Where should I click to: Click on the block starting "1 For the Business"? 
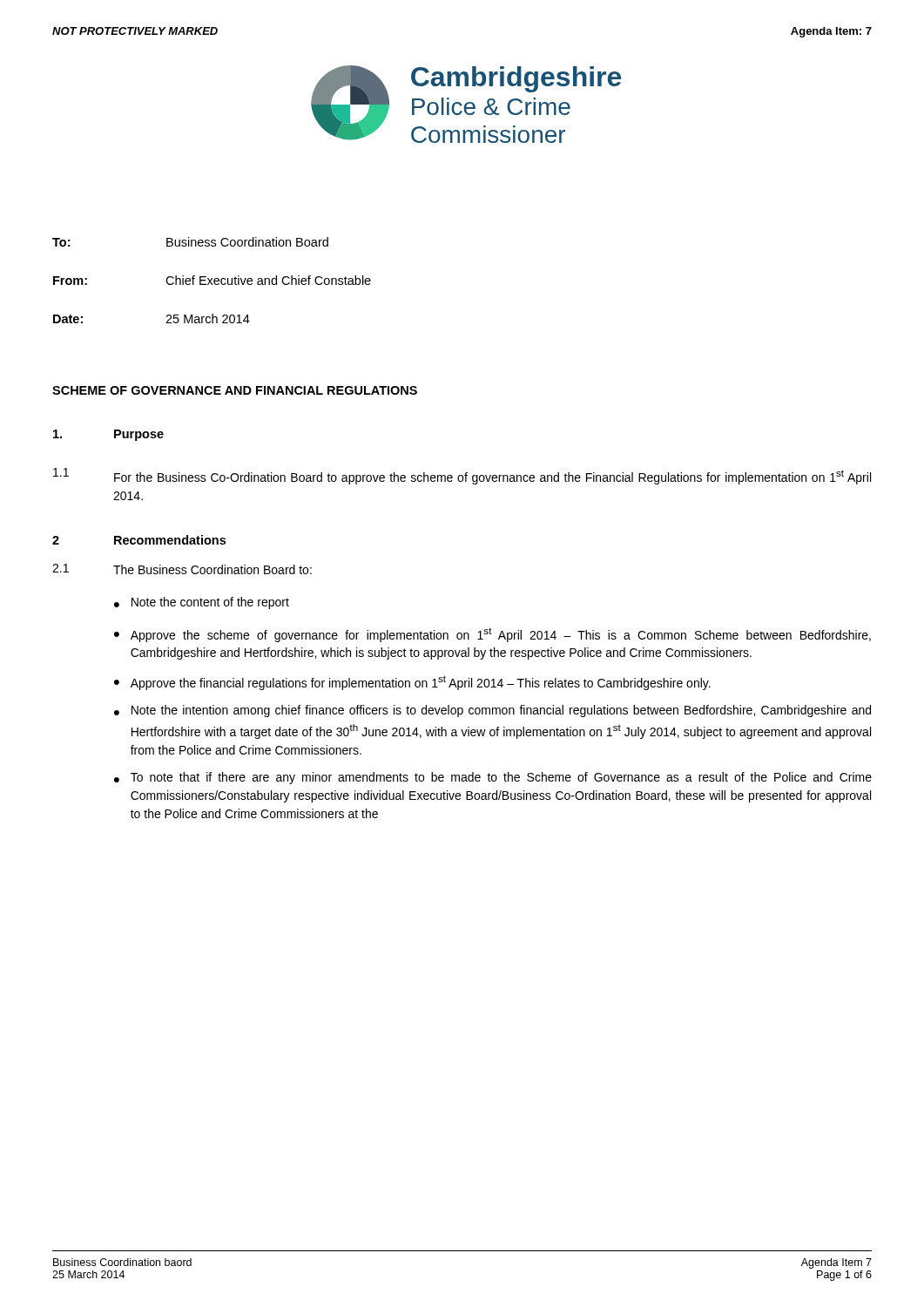tap(462, 485)
